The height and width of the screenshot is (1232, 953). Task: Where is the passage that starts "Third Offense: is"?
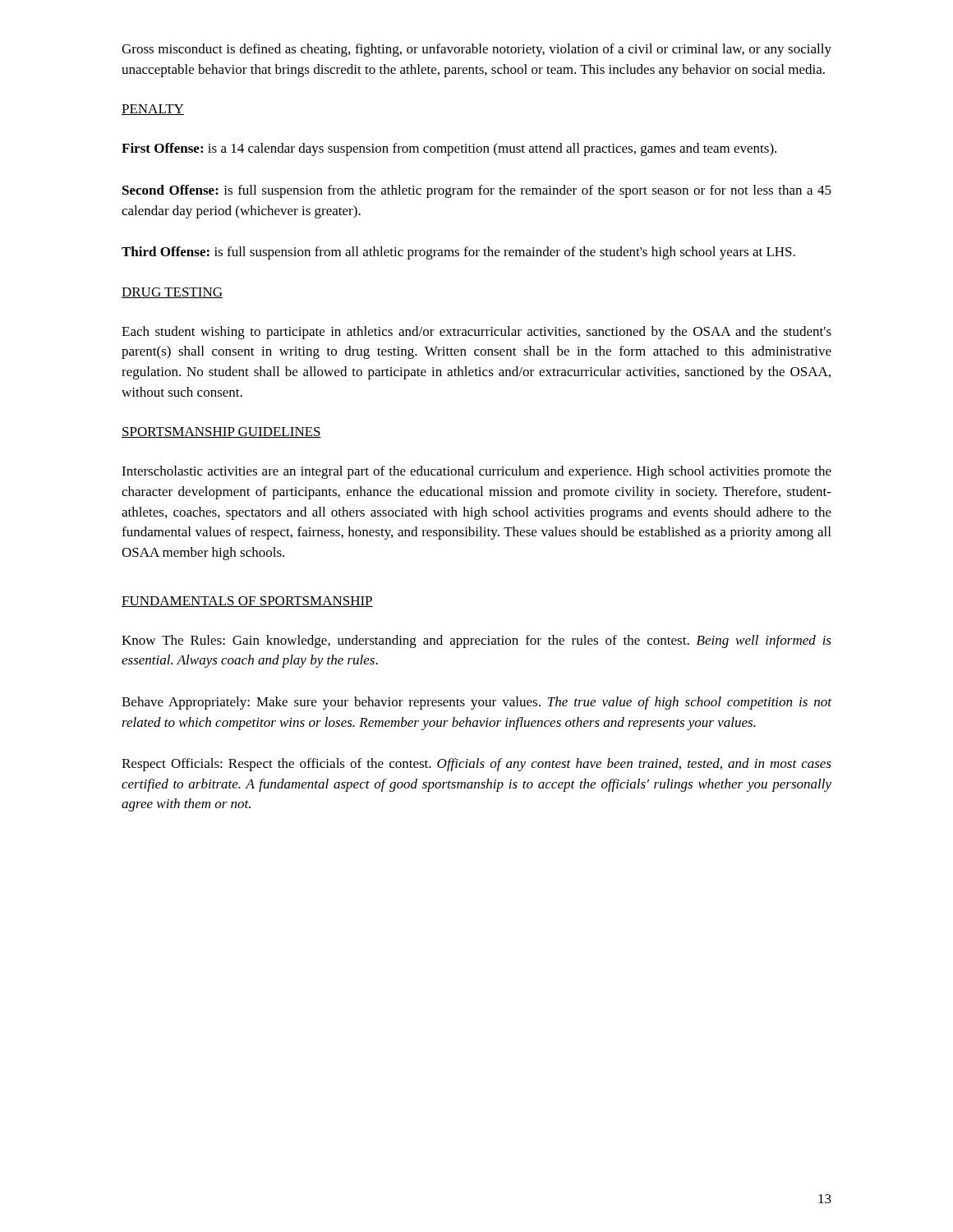coord(459,252)
